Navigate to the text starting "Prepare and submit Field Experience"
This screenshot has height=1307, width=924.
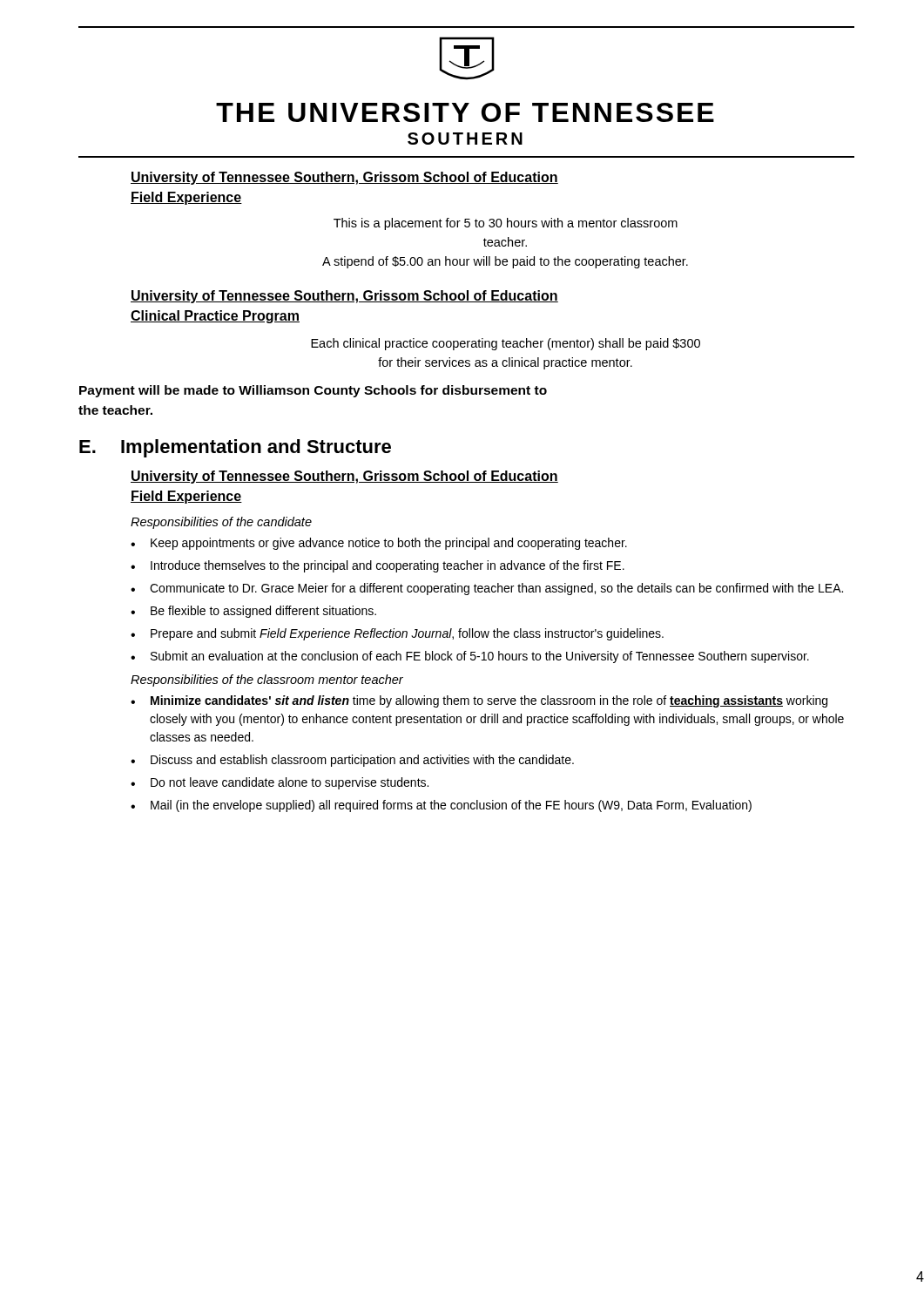pos(407,633)
